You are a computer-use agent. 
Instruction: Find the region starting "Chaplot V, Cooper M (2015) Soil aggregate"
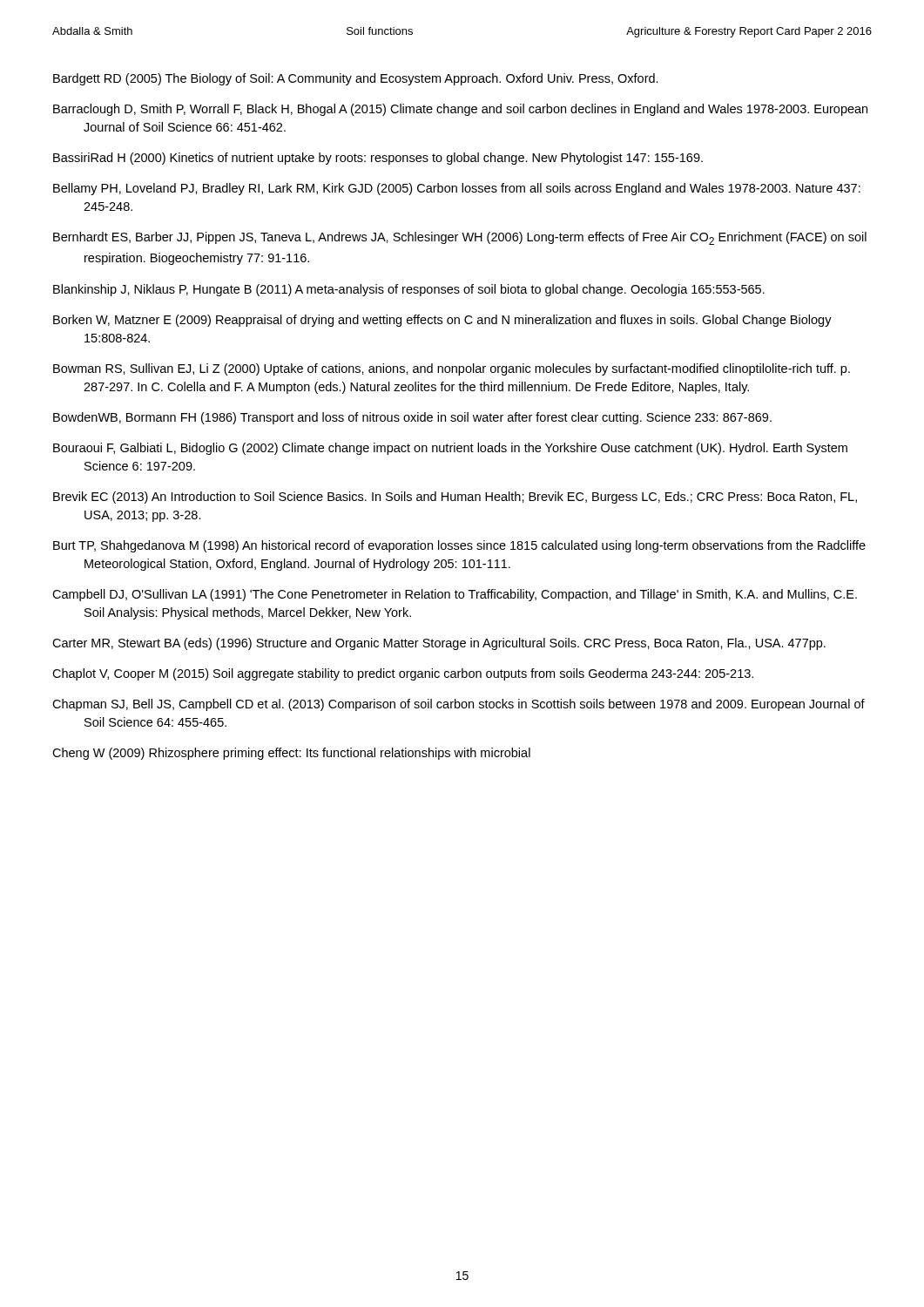tap(403, 673)
